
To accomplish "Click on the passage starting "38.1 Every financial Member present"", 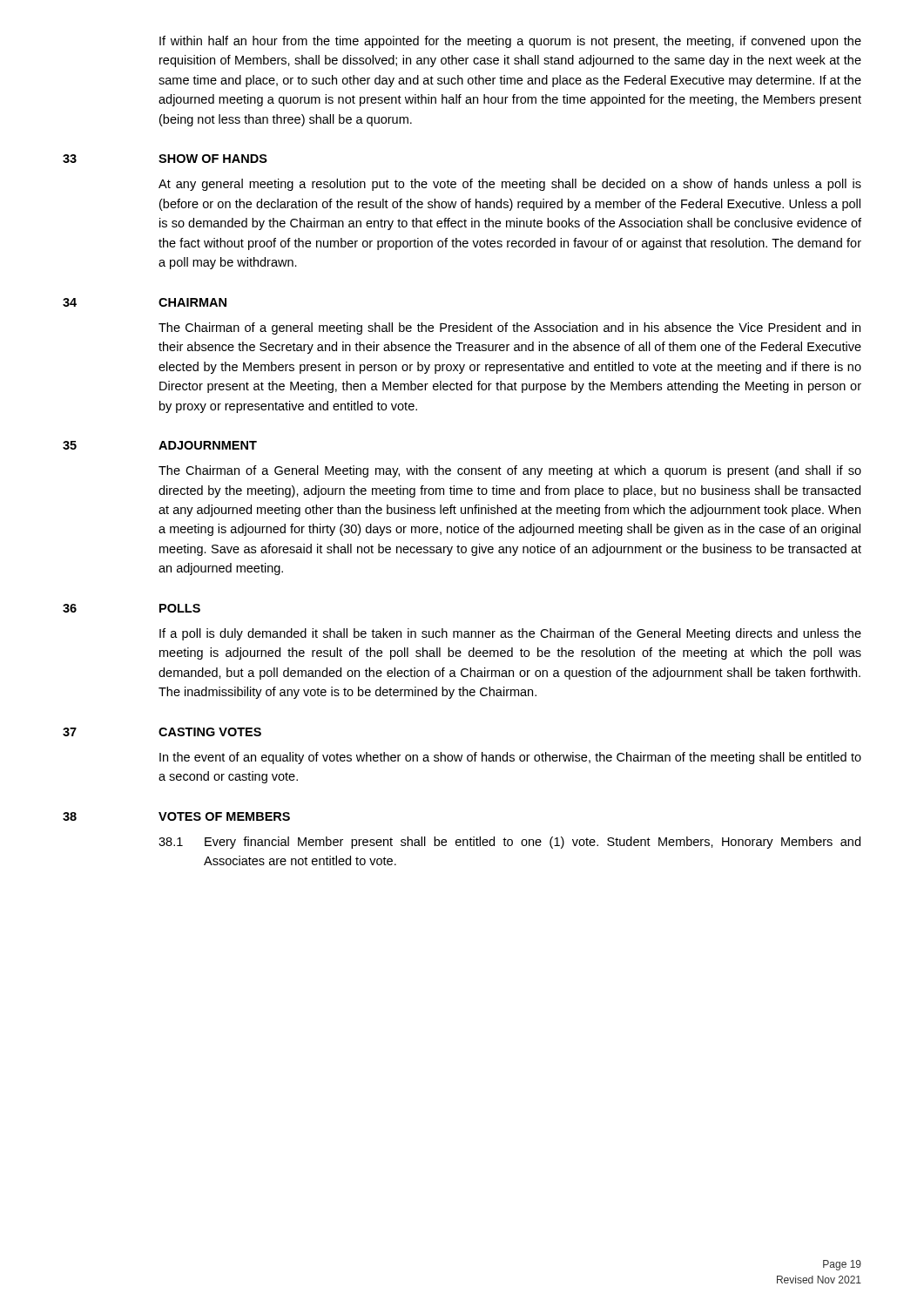I will pos(510,851).
